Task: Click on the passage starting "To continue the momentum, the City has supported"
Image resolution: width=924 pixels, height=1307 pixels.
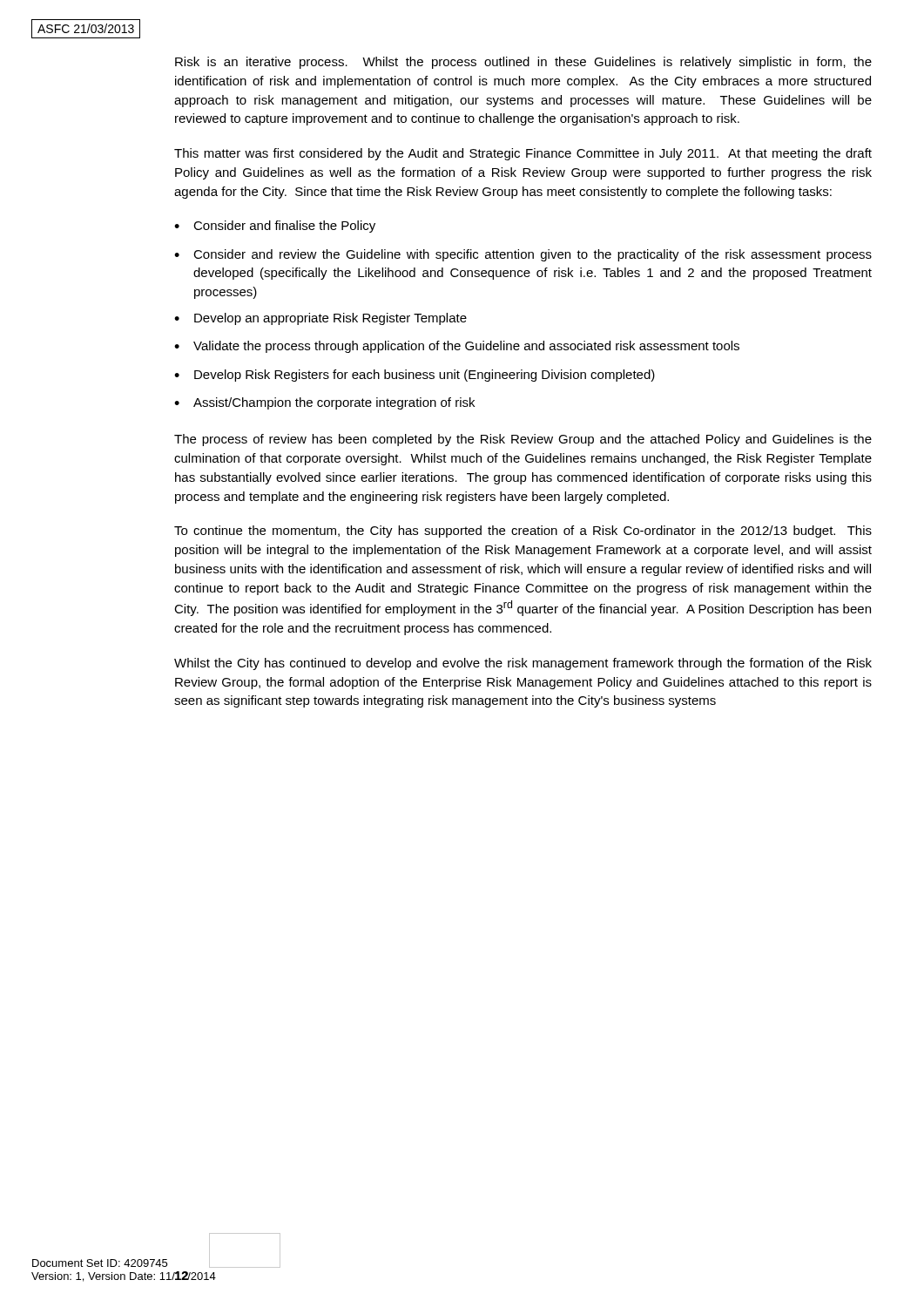Action: [x=523, y=579]
